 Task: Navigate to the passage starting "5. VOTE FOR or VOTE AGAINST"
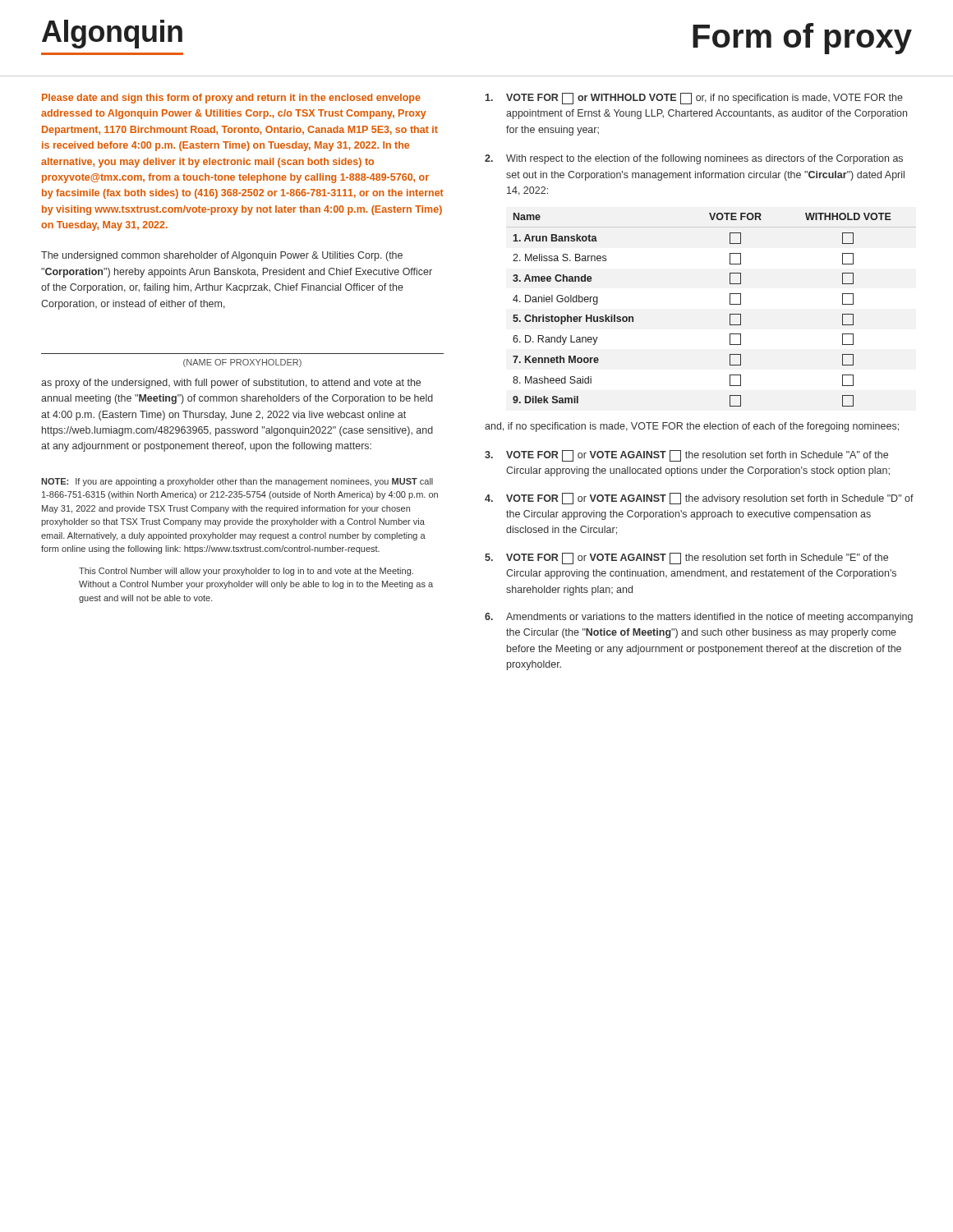tap(700, 574)
